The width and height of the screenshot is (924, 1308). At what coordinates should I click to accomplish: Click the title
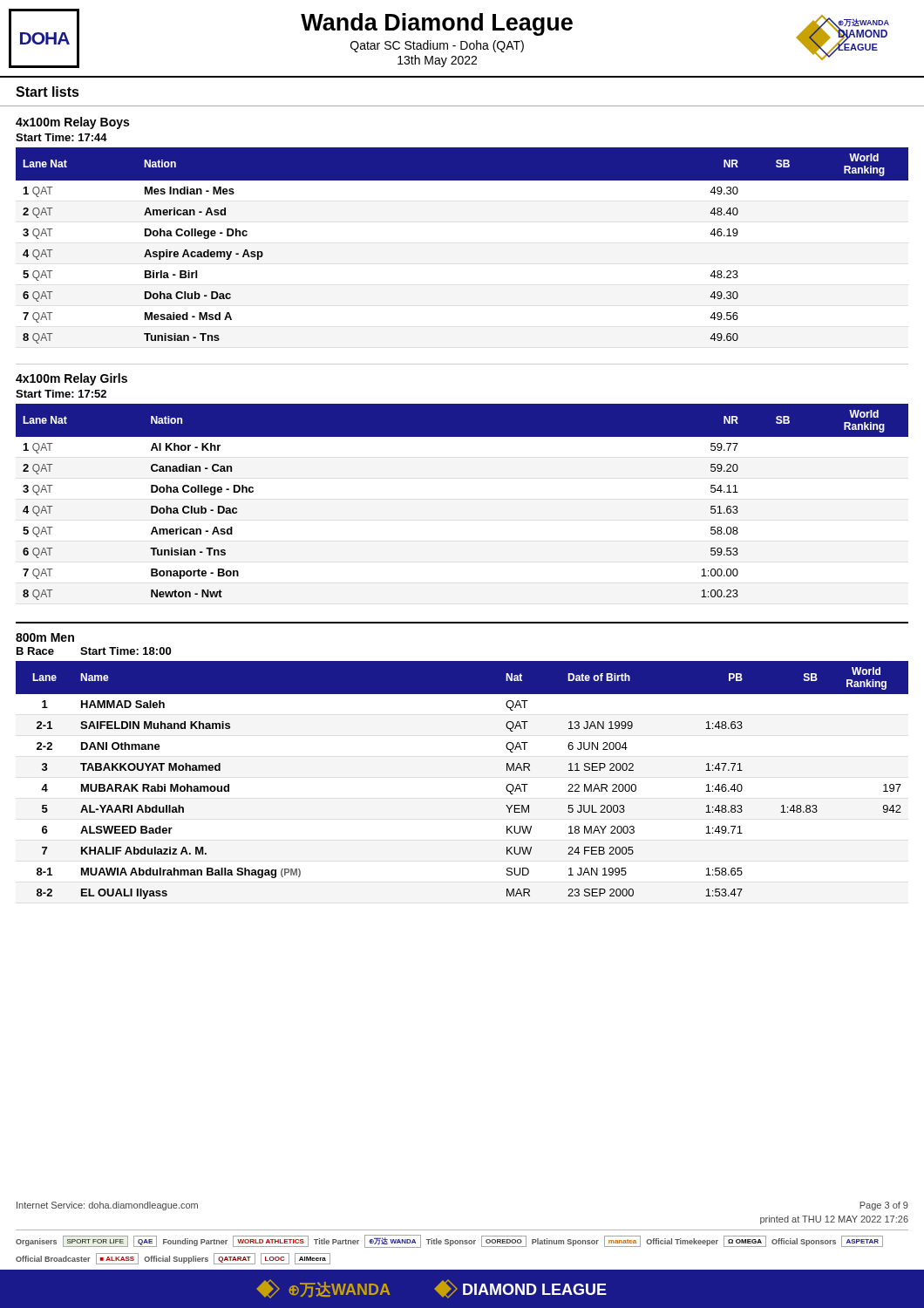pyautogui.click(x=47, y=92)
